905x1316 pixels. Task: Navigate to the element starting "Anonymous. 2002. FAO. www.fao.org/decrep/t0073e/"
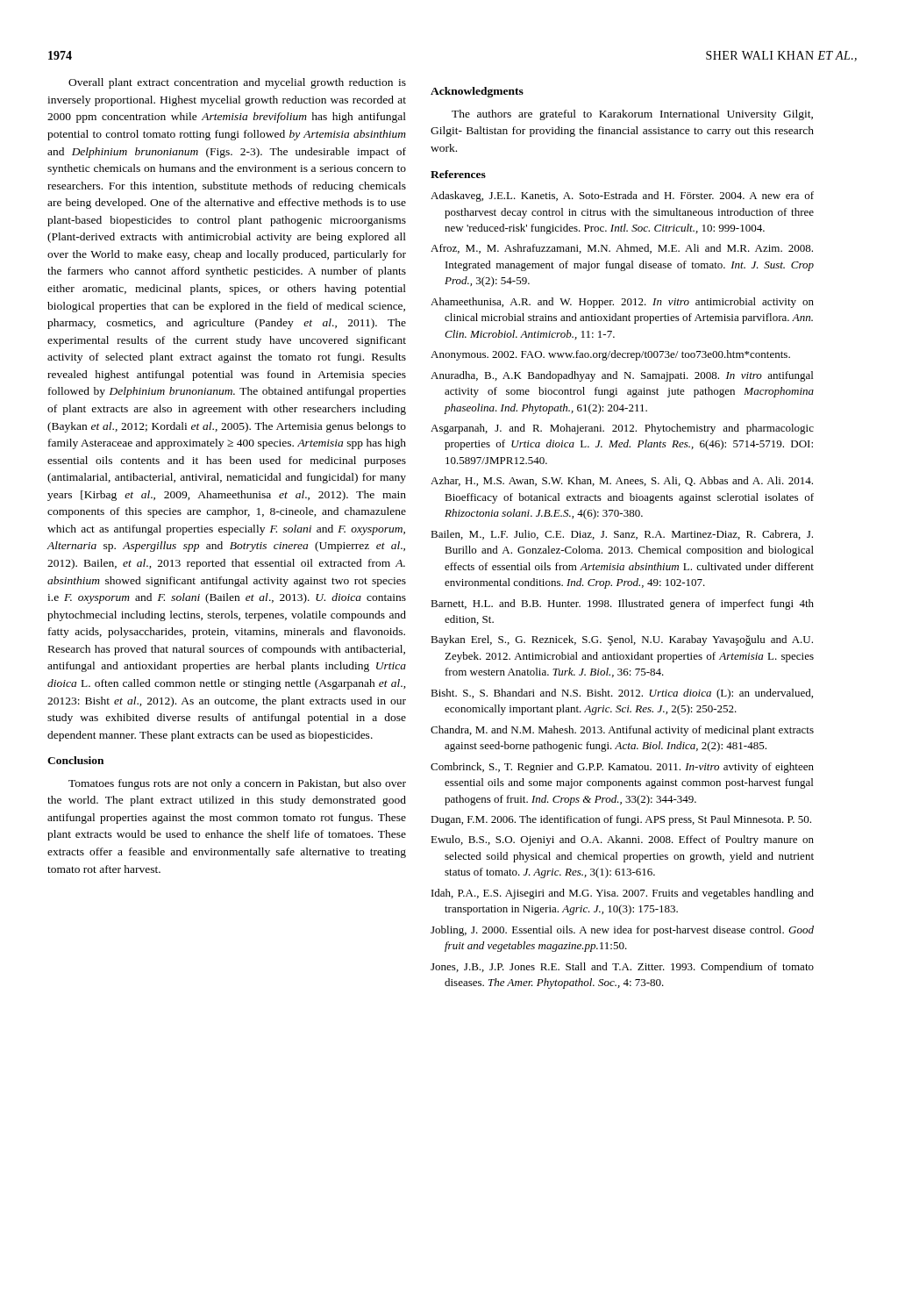tap(611, 354)
